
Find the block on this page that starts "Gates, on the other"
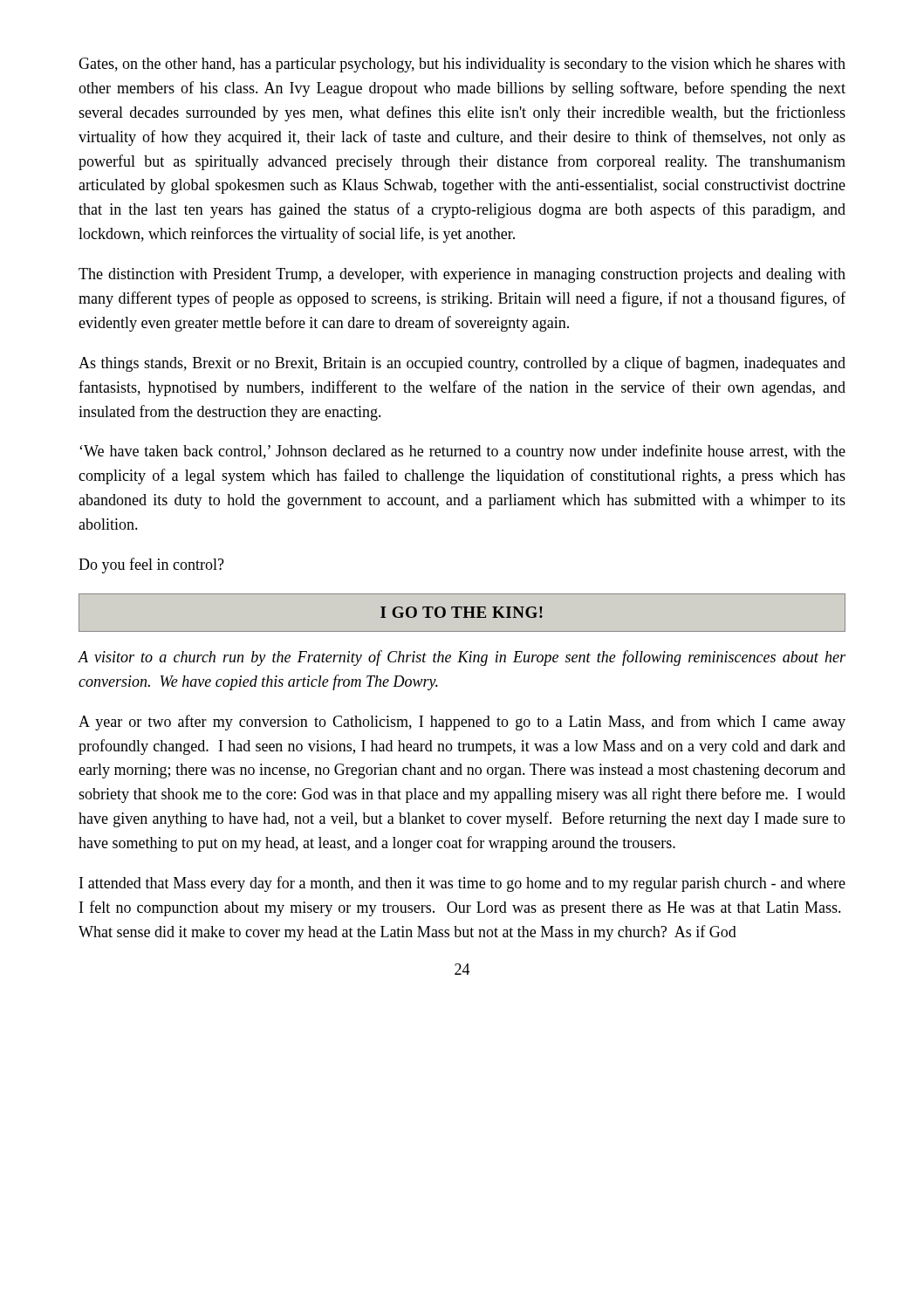click(x=462, y=149)
